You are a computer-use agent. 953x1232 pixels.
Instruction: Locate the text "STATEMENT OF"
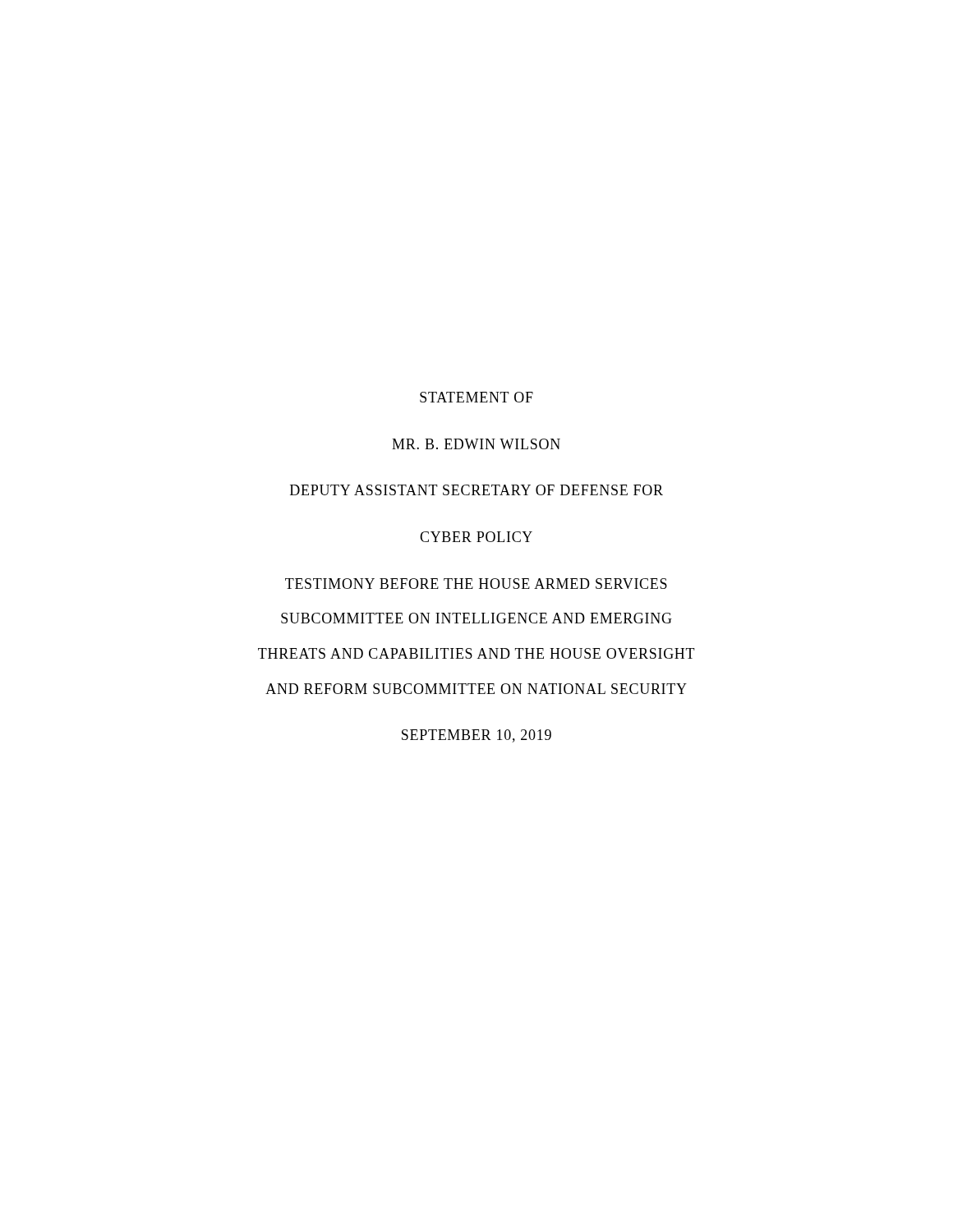[476, 398]
